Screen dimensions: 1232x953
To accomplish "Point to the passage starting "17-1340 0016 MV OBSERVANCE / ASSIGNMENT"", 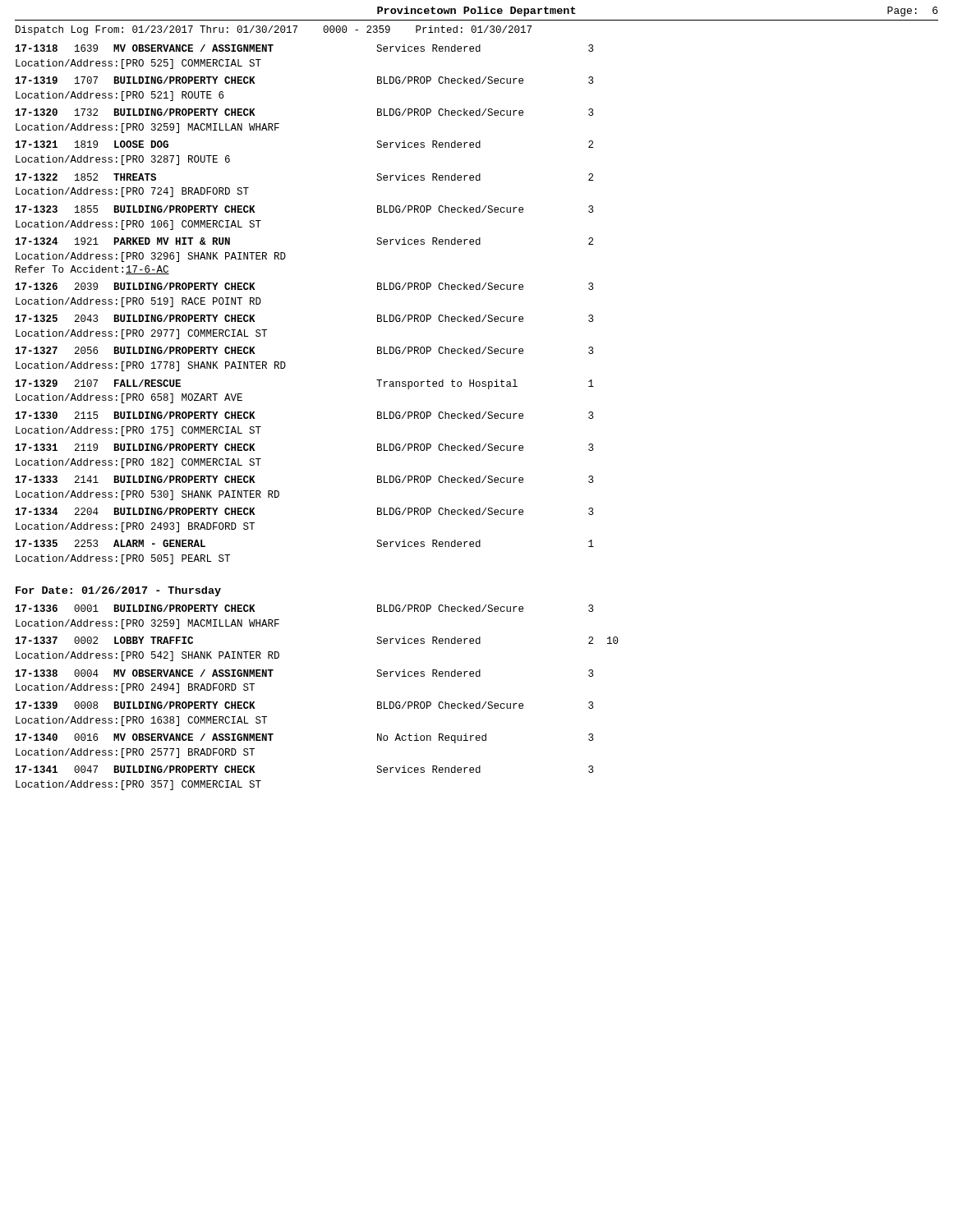I will (476, 746).
